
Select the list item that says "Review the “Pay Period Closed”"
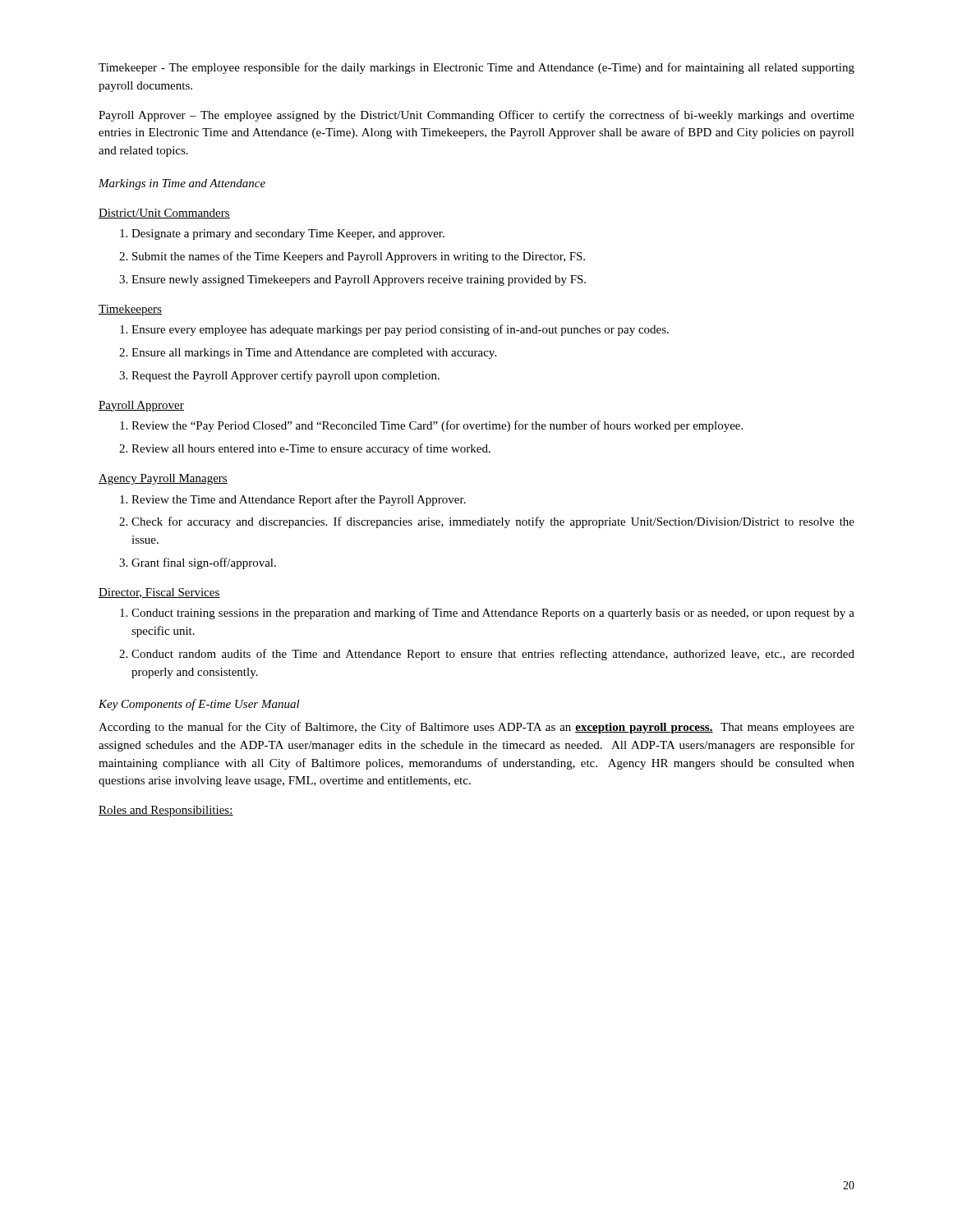493,426
